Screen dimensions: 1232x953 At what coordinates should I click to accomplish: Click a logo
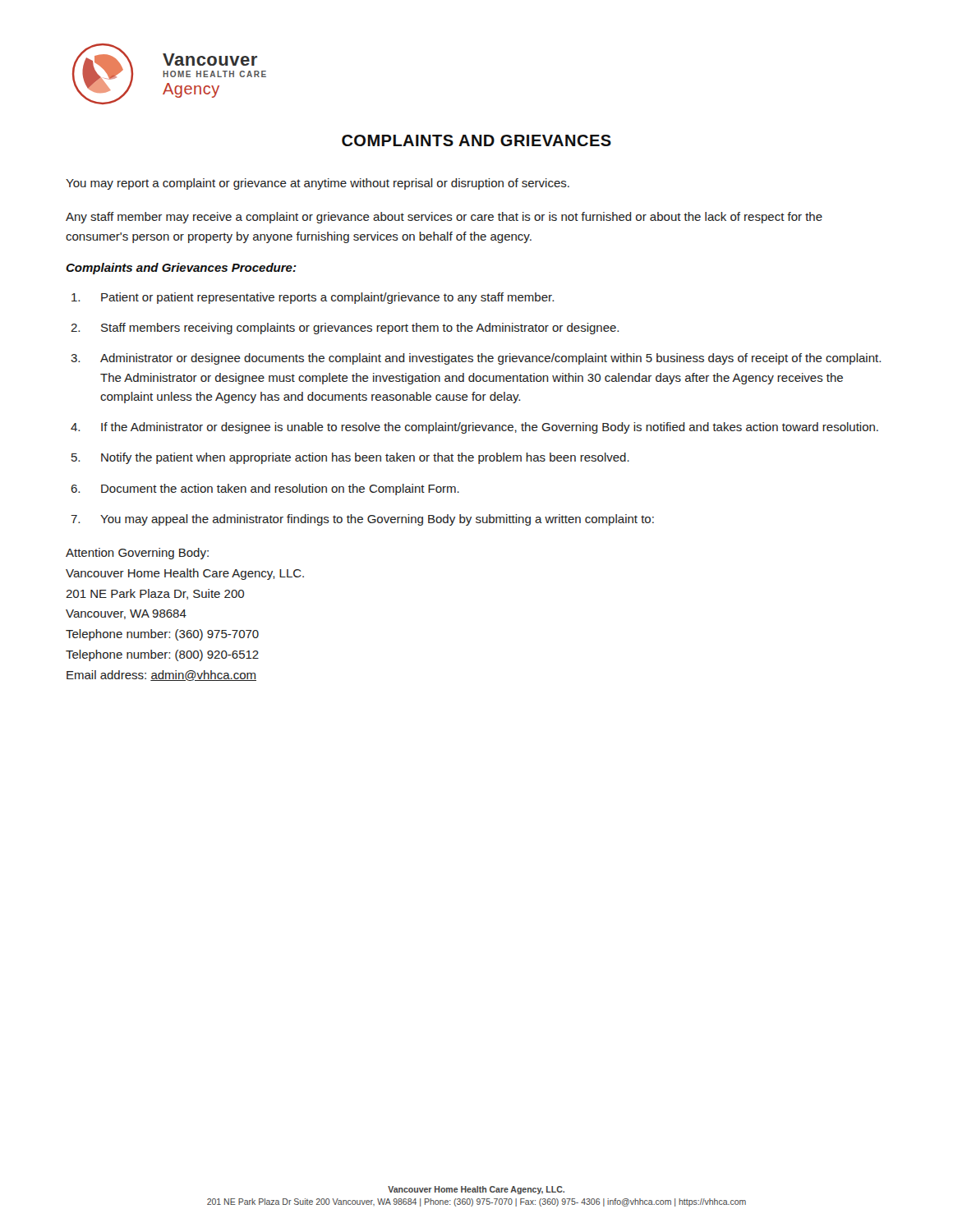pyautogui.click(x=476, y=74)
